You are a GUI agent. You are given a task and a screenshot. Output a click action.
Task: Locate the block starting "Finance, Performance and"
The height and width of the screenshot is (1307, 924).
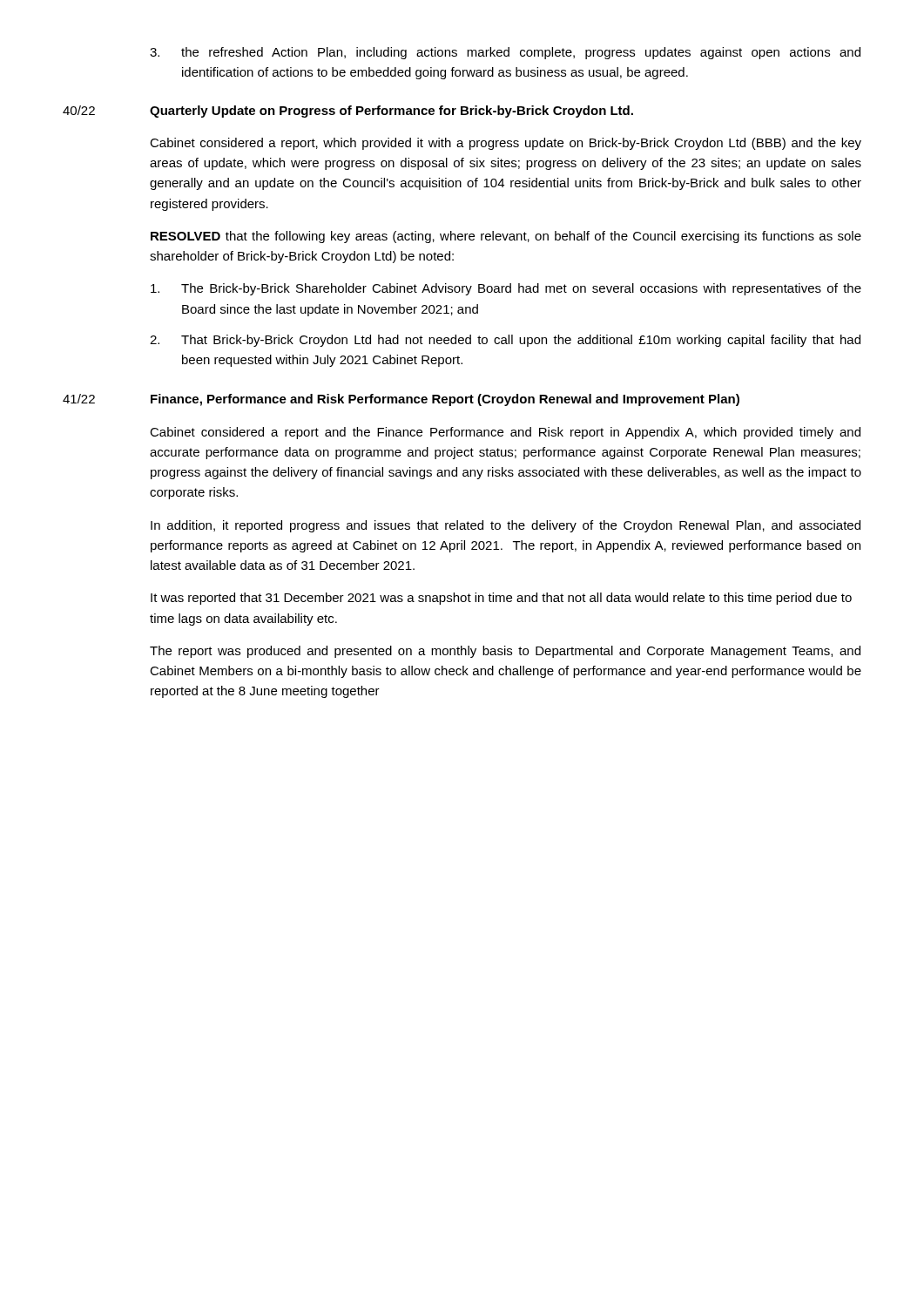tap(445, 399)
